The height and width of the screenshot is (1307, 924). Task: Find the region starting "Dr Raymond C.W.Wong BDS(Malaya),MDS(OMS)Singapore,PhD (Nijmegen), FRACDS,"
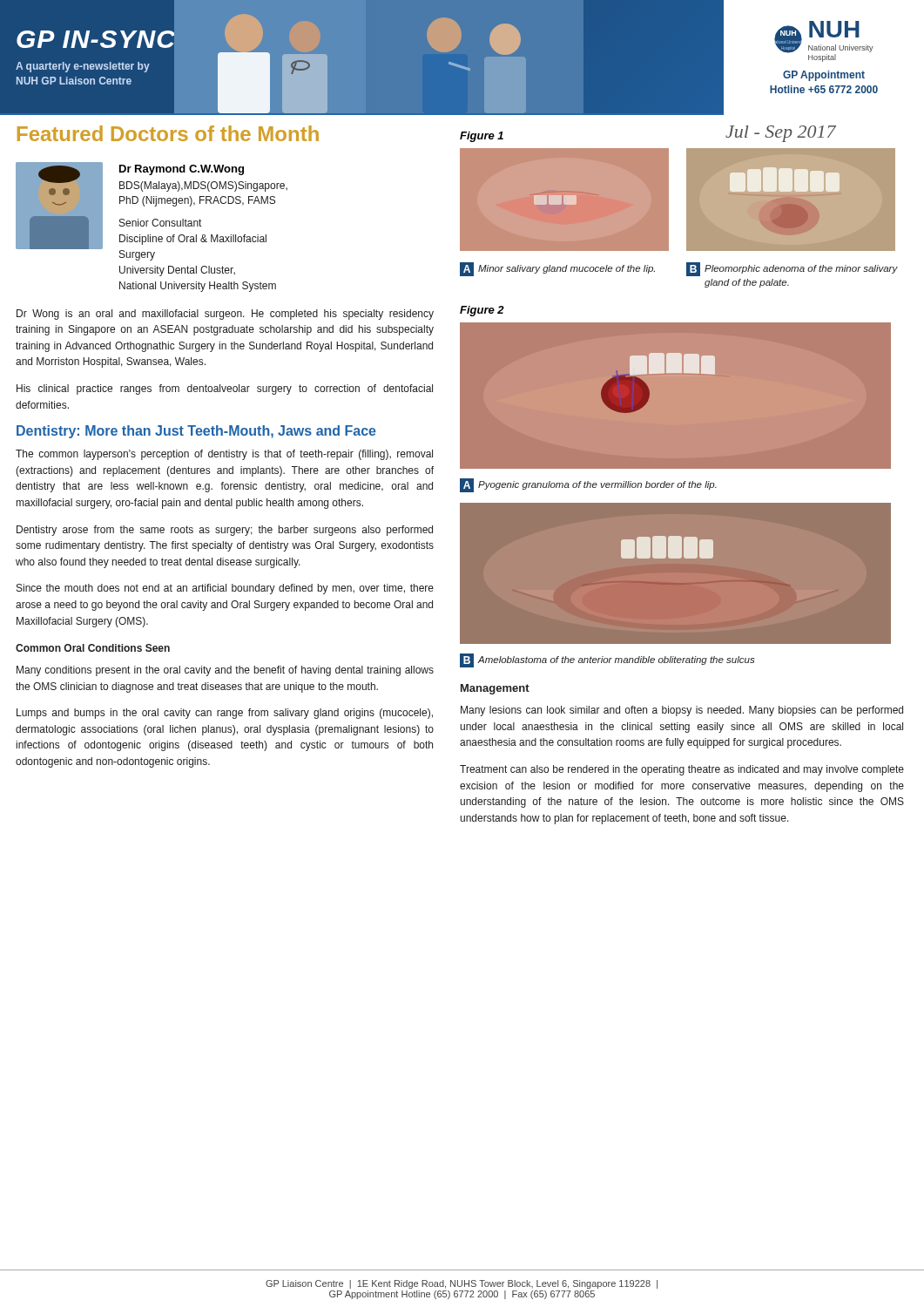(225, 228)
